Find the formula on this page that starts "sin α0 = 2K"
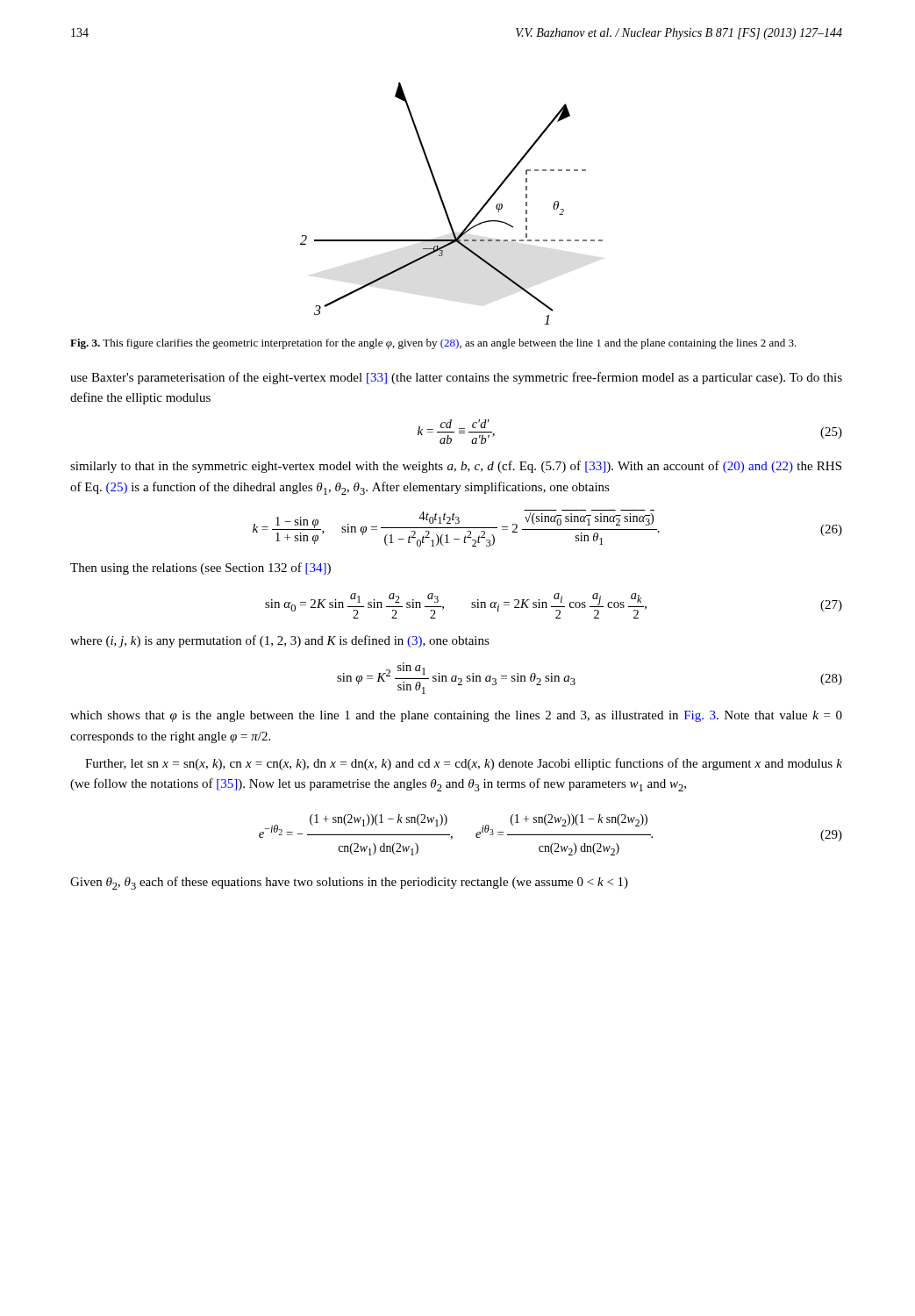 coord(456,605)
